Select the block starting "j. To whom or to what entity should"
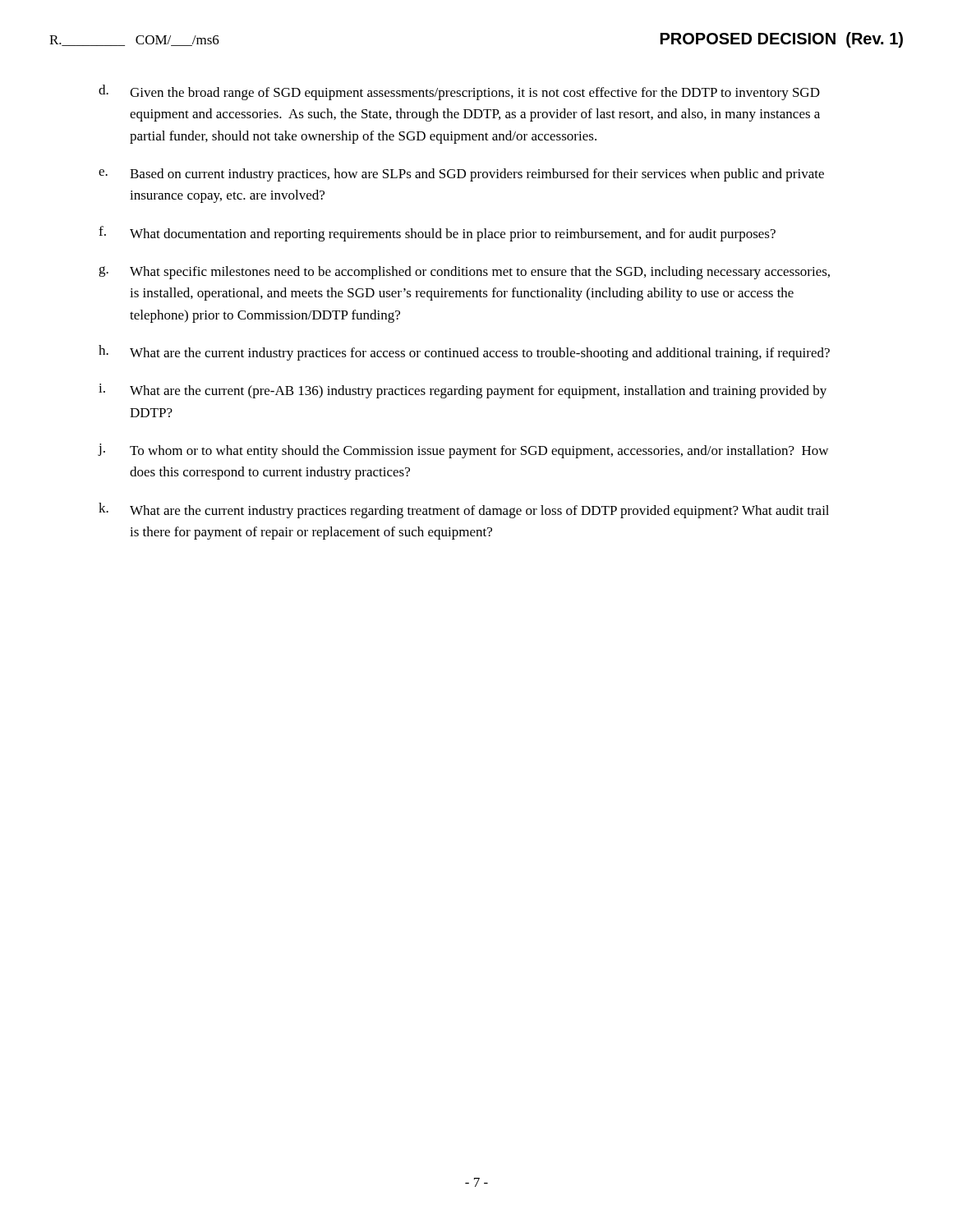The height and width of the screenshot is (1232, 953). (x=468, y=462)
